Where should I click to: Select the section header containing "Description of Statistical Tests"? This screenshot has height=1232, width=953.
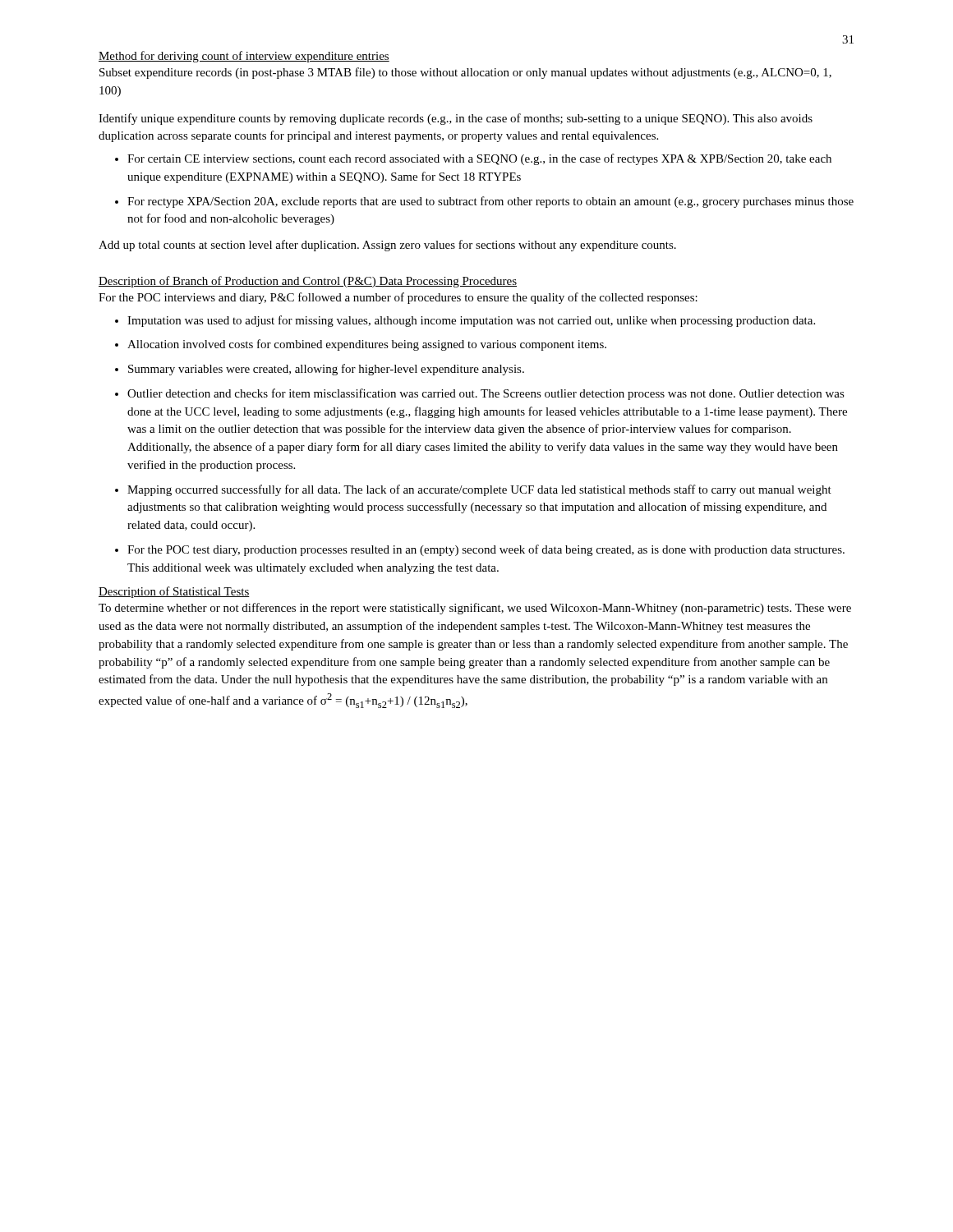point(174,592)
